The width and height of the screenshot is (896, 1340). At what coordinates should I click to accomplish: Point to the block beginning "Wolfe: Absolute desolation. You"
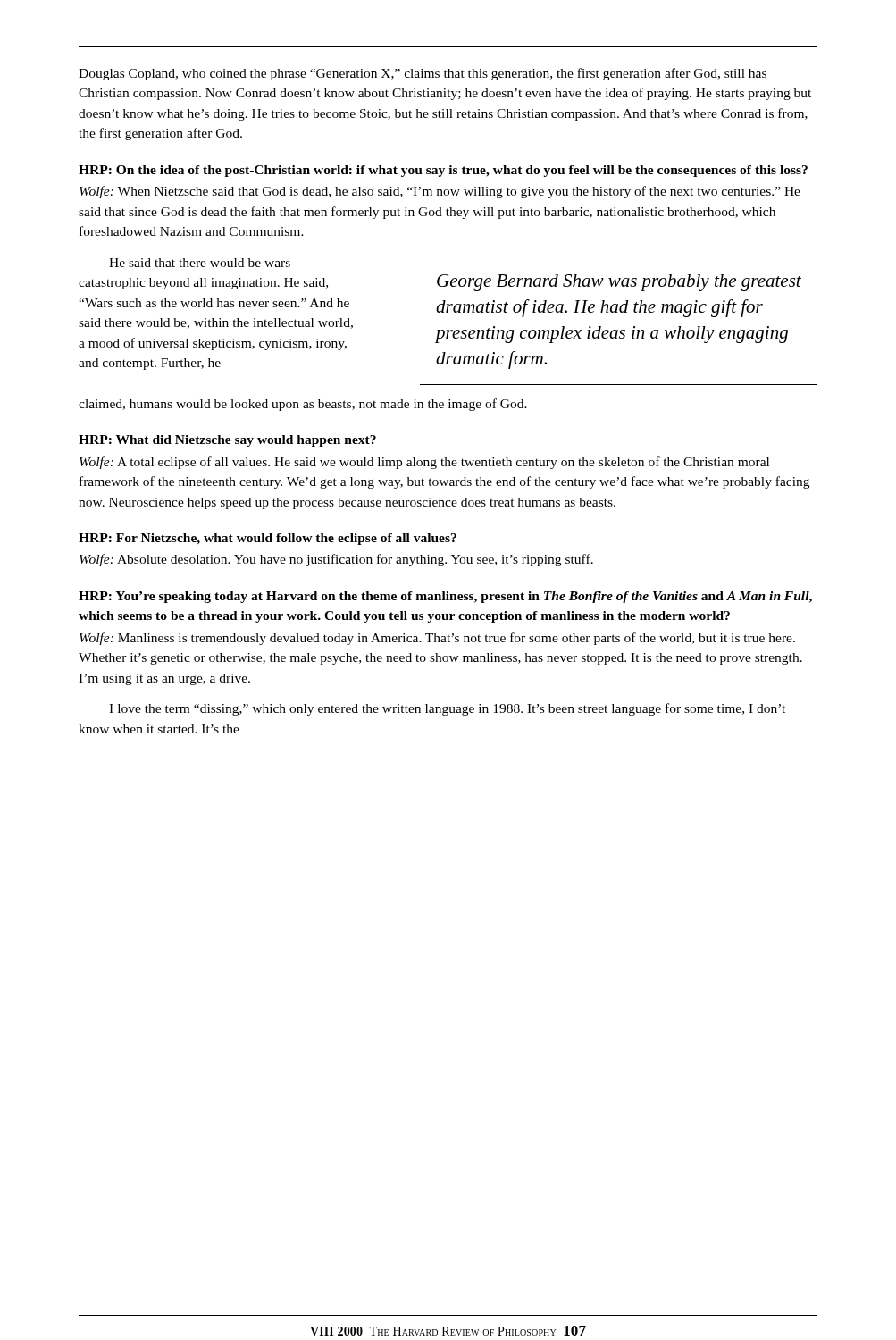[336, 559]
